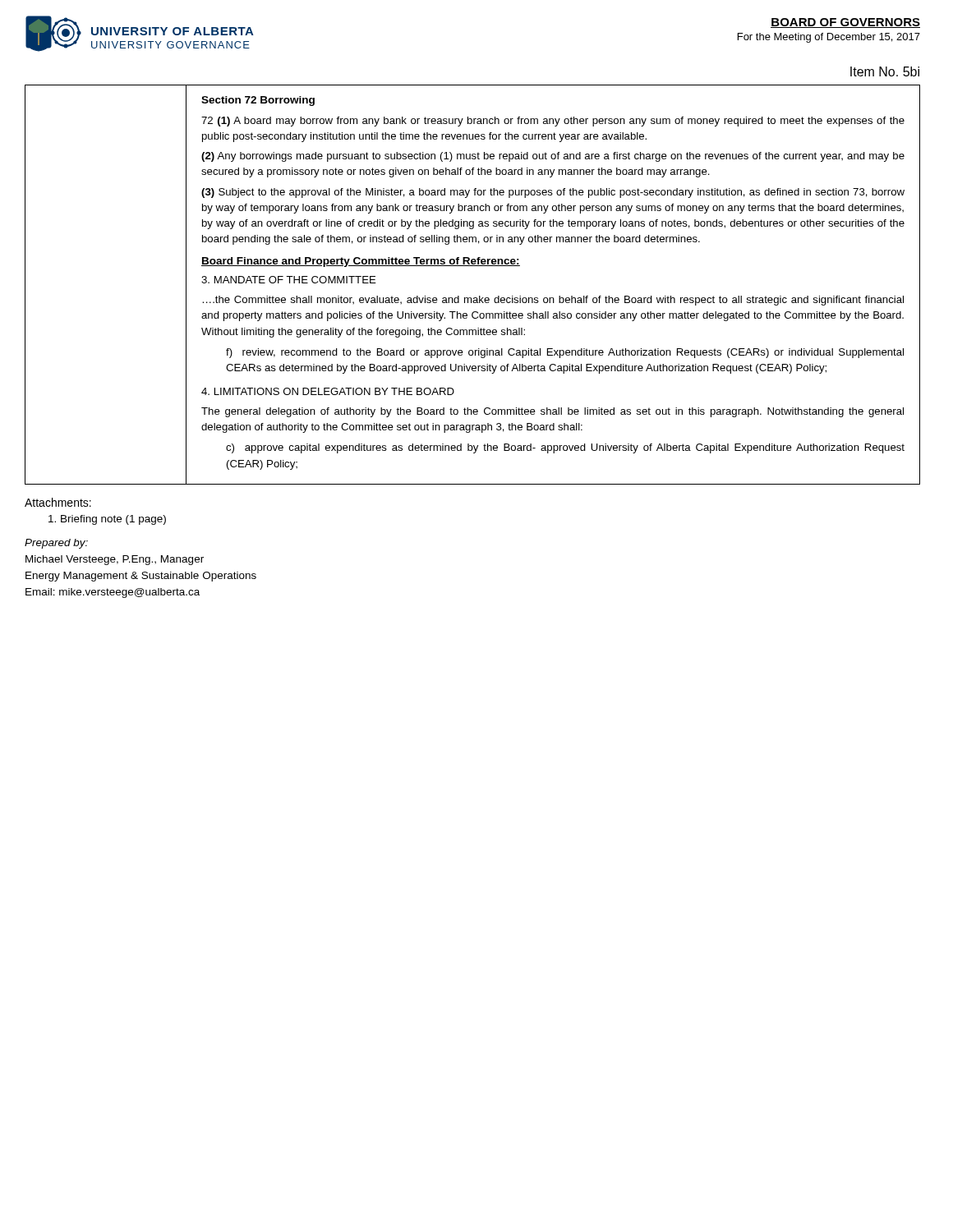Navigate to the element starting "72 (1) A"
The image size is (953, 1232).
coord(553,180)
